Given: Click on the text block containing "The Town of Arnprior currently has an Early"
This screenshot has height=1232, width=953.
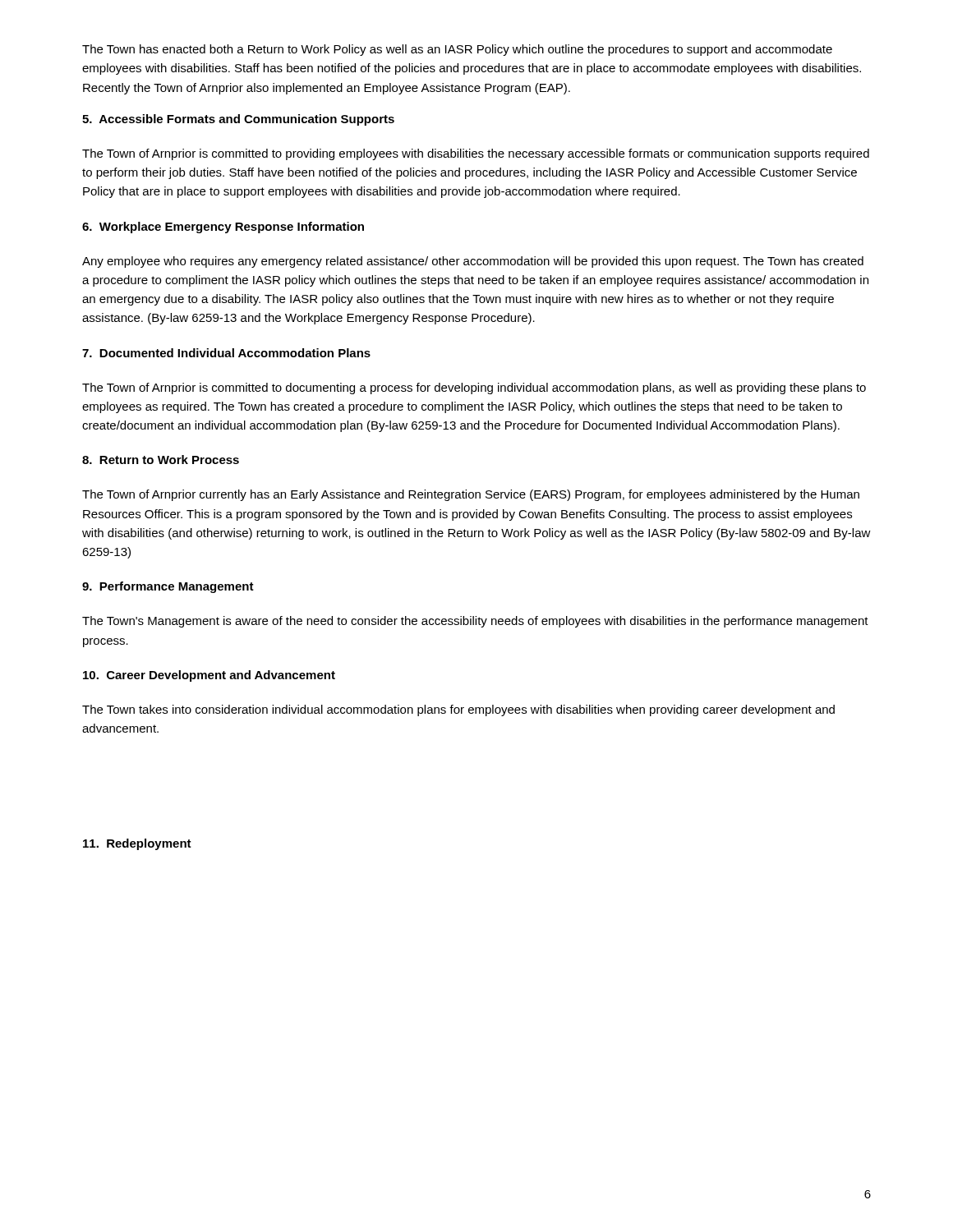Looking at the screenshot, I should (x=476, y=523).
